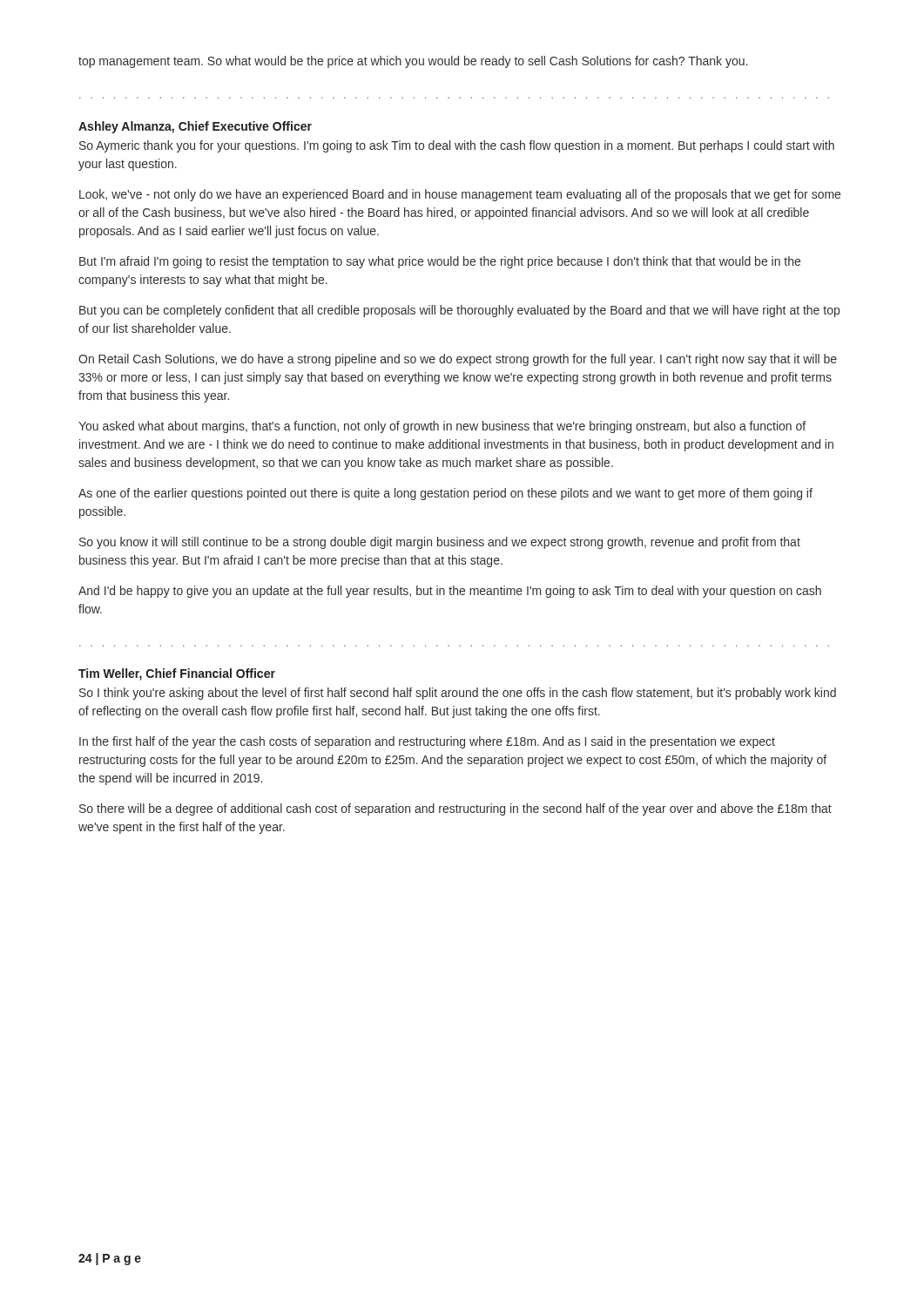Viewport: 924px width, 1307px height.
Task: Click on the block starting "So I think you're asking about the level"
Action: click(457, 702)
